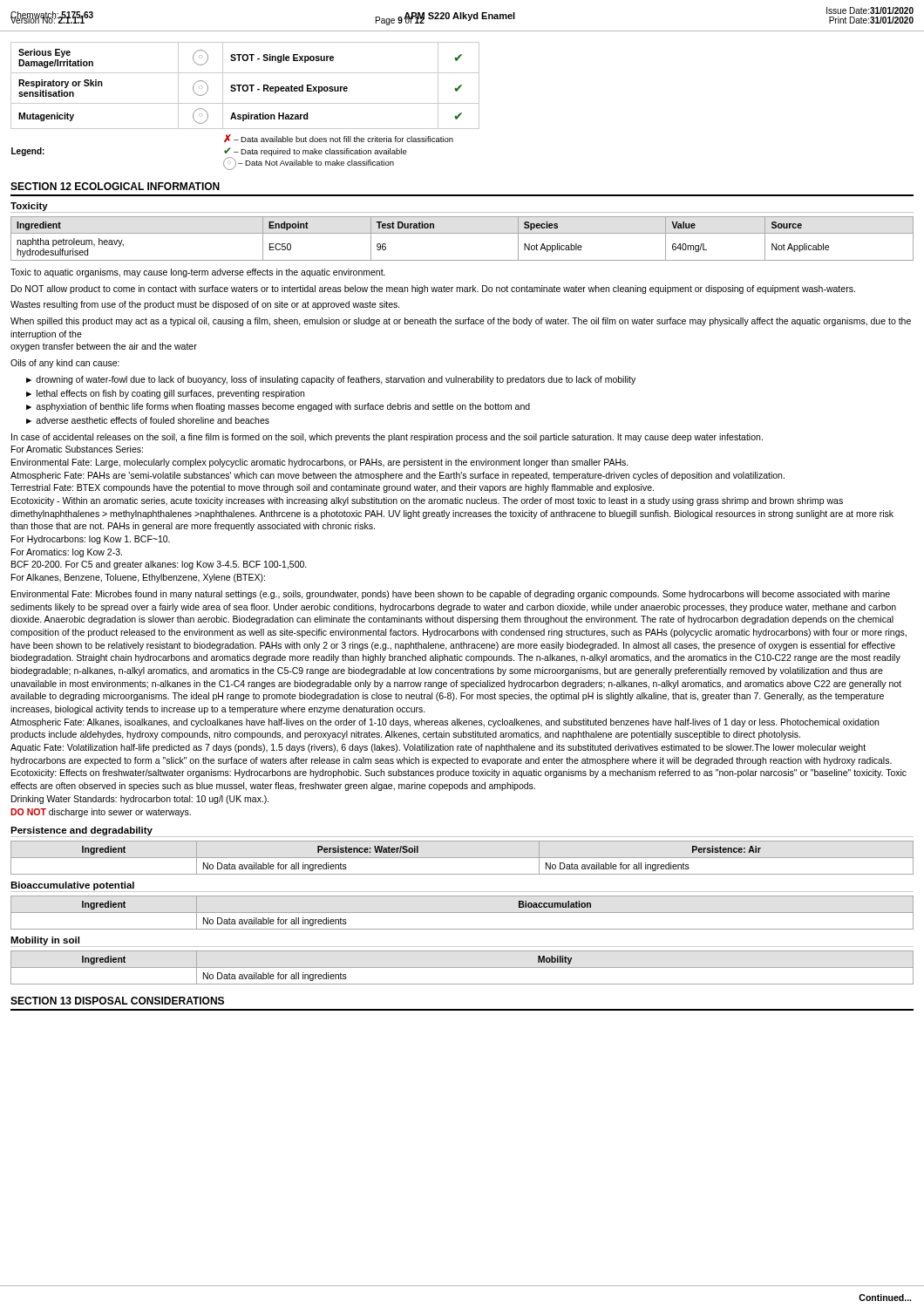The height and width of the screenshot is (1308, 924).
Task: Find the region starting "Wastes resulting from use of the product"
Action: [205, 305]
